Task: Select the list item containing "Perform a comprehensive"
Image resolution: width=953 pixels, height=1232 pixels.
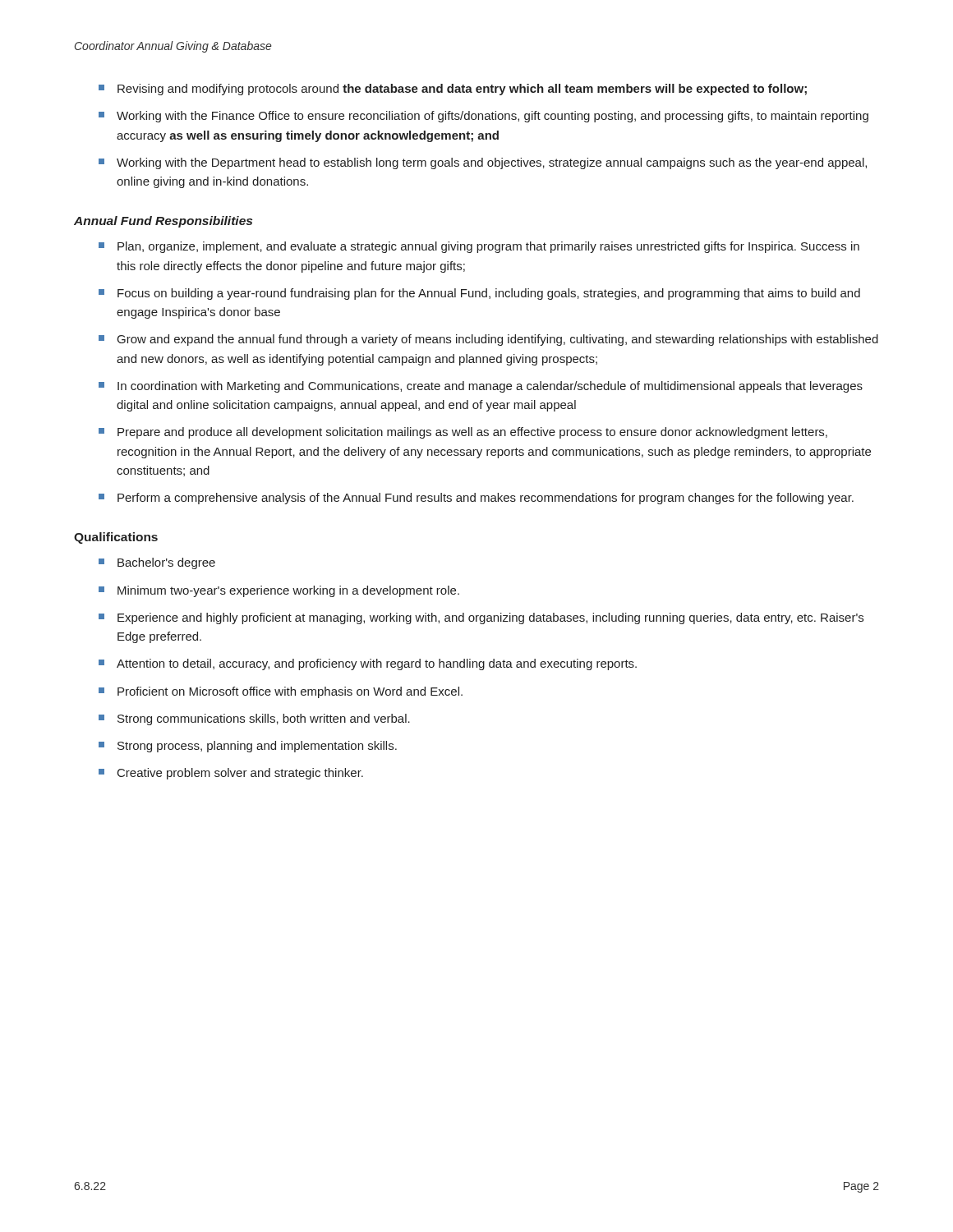Action: 486,497
